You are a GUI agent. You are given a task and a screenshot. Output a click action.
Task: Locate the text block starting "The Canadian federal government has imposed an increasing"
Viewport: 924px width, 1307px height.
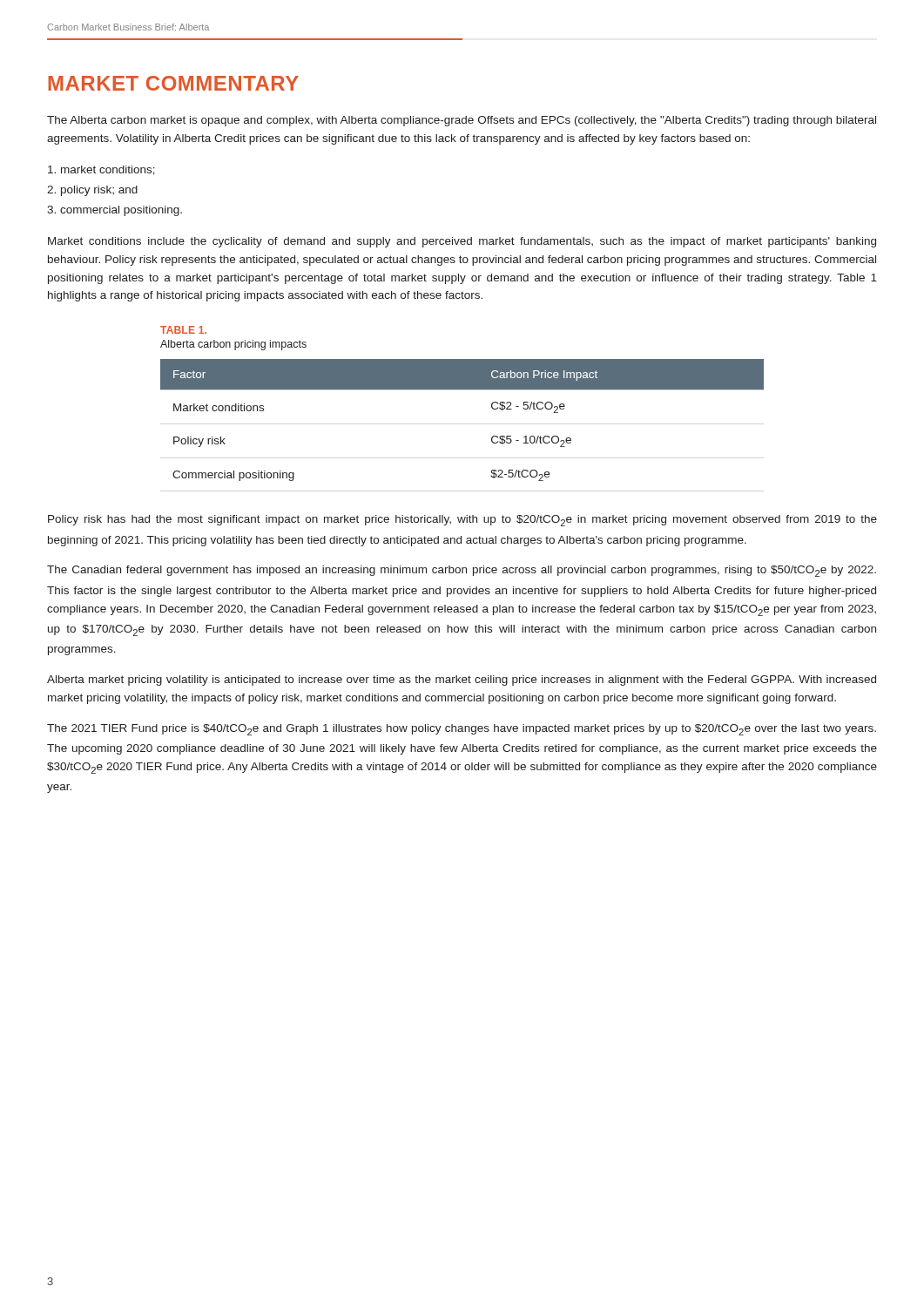click(x=462, y=610)
